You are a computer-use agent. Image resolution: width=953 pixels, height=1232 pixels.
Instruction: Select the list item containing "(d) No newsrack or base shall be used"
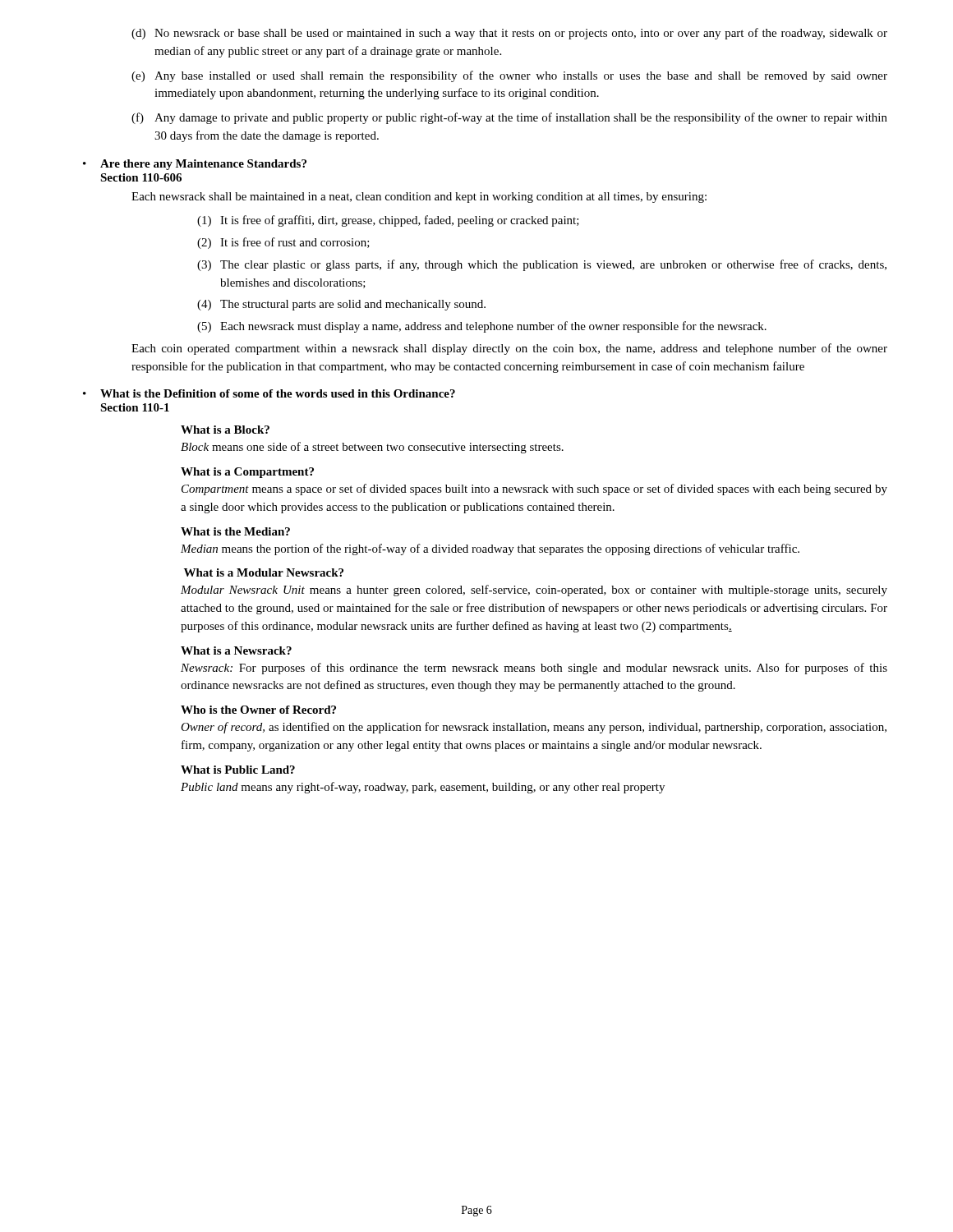tap(509, 43)
